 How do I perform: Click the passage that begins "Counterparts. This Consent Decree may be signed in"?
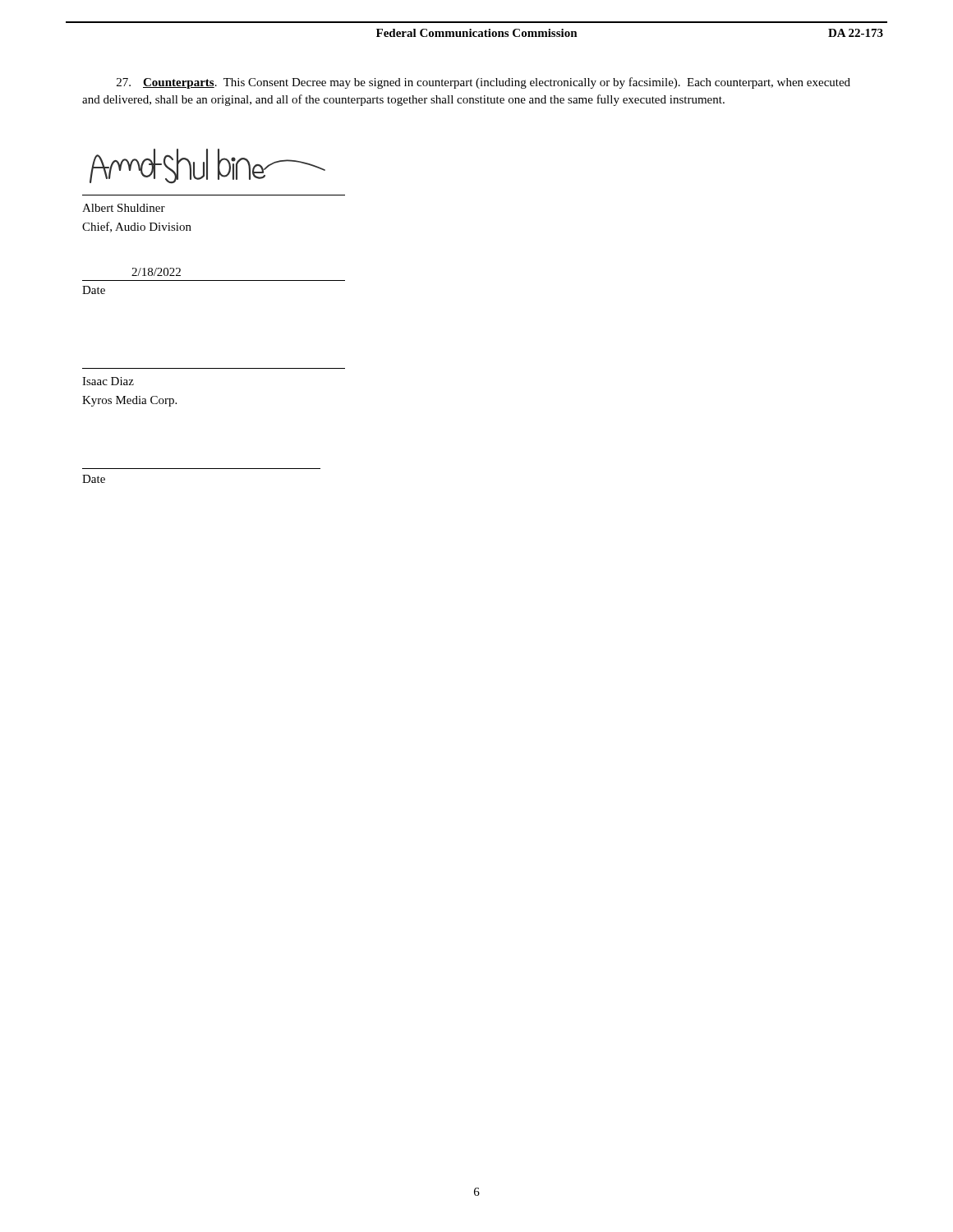tap(466, 90)
